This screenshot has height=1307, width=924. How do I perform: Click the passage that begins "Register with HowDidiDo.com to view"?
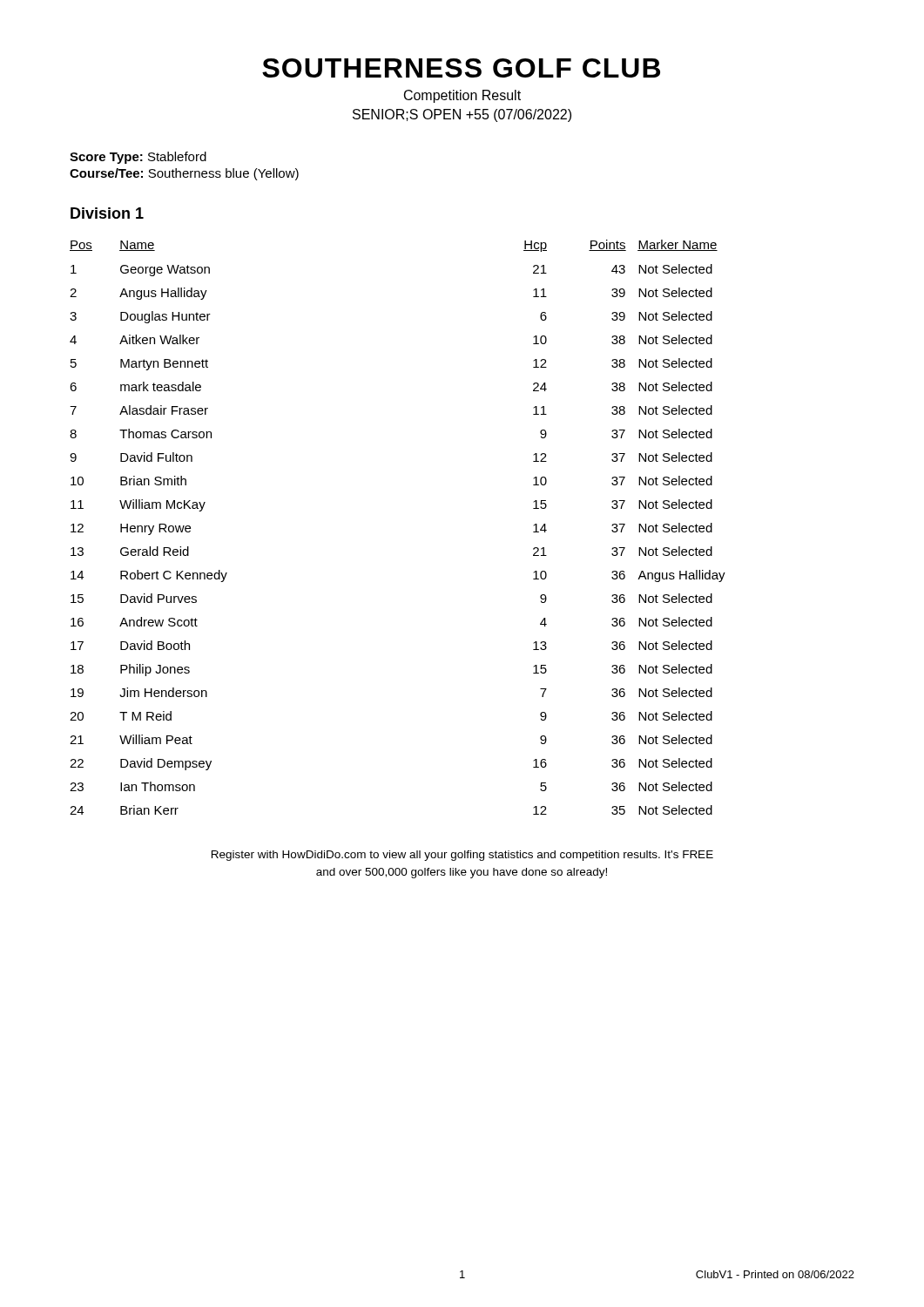462,863
